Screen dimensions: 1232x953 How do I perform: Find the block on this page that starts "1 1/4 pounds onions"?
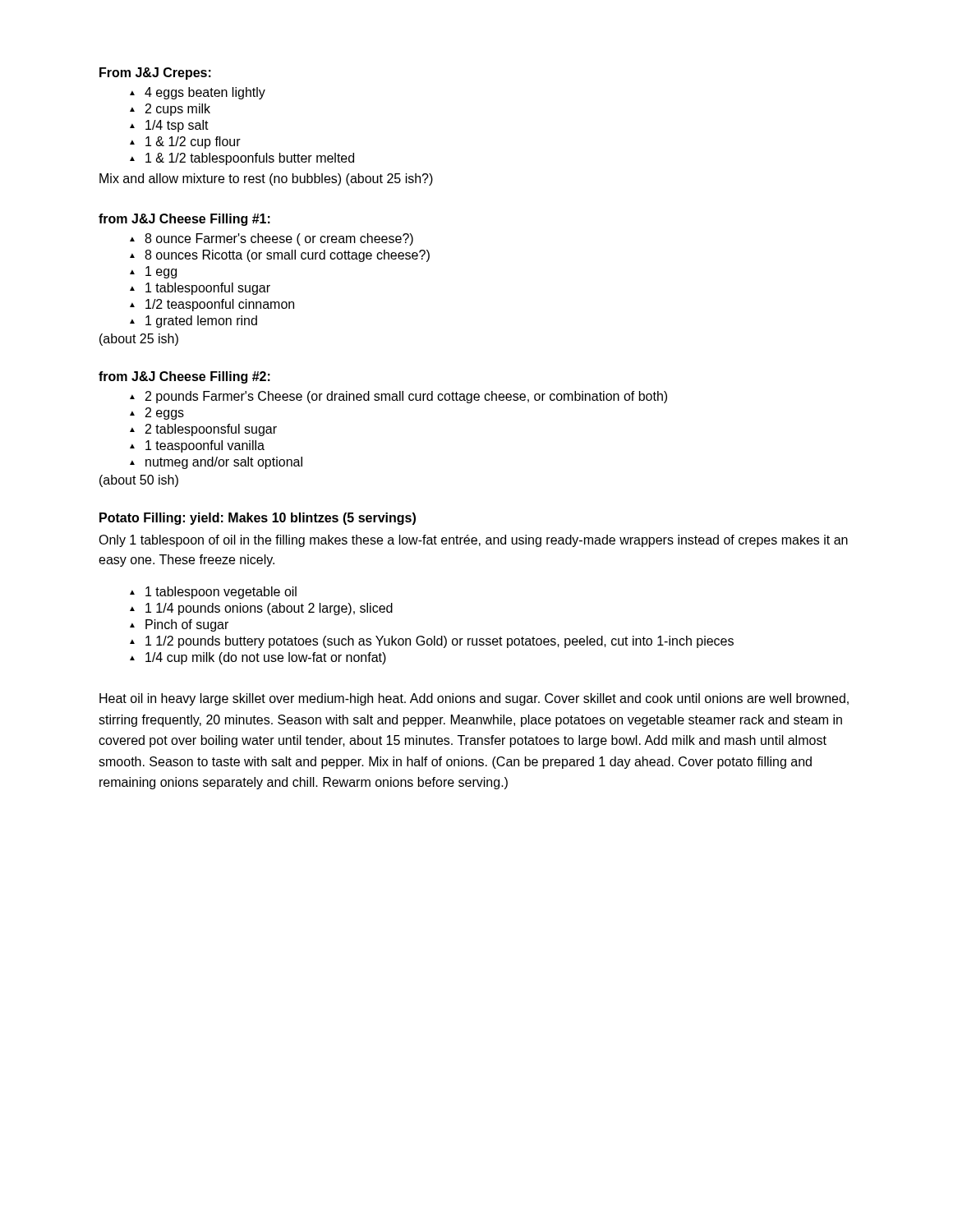[x=269, y=608]
